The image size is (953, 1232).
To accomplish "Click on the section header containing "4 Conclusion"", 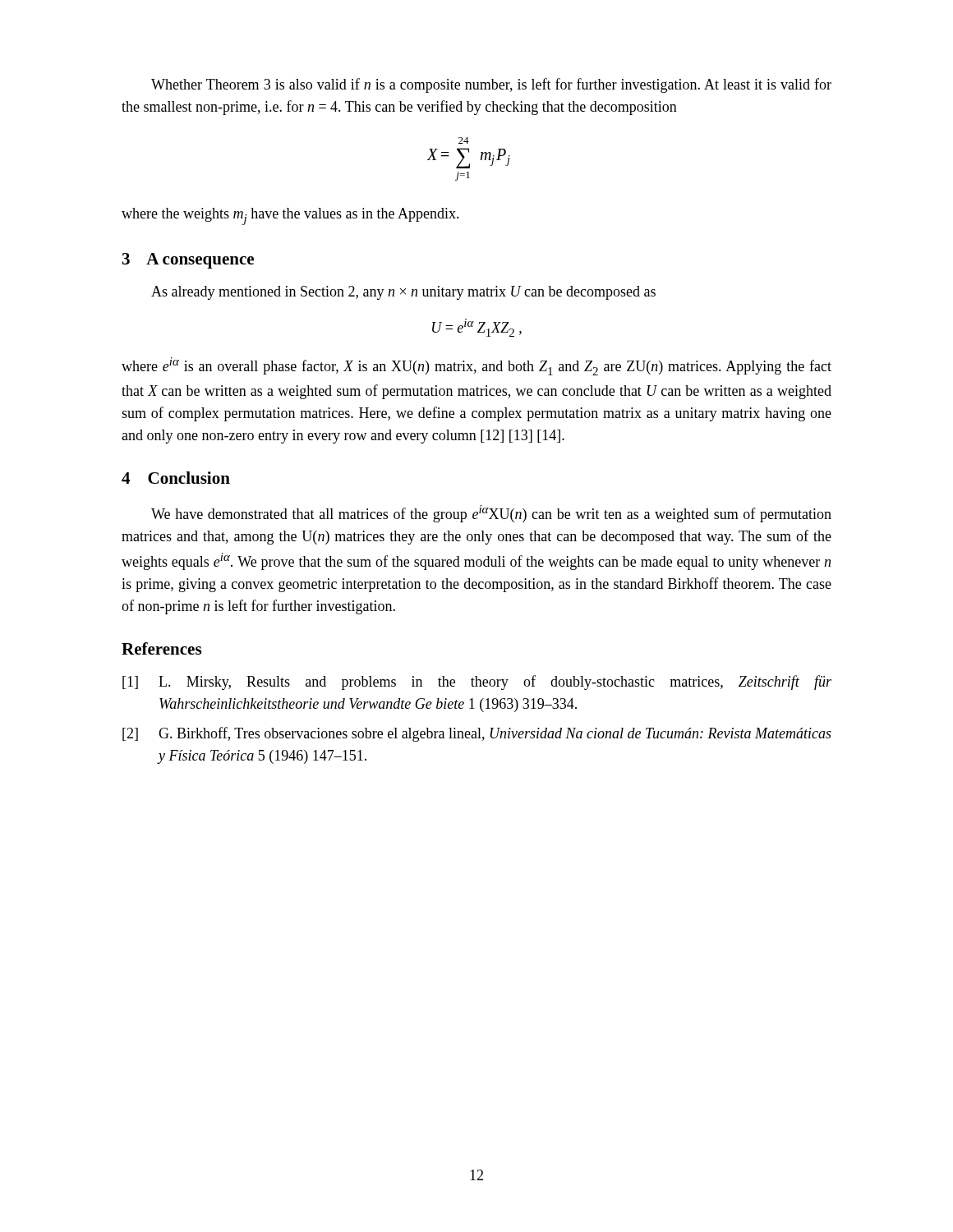I will coord(176,478).
